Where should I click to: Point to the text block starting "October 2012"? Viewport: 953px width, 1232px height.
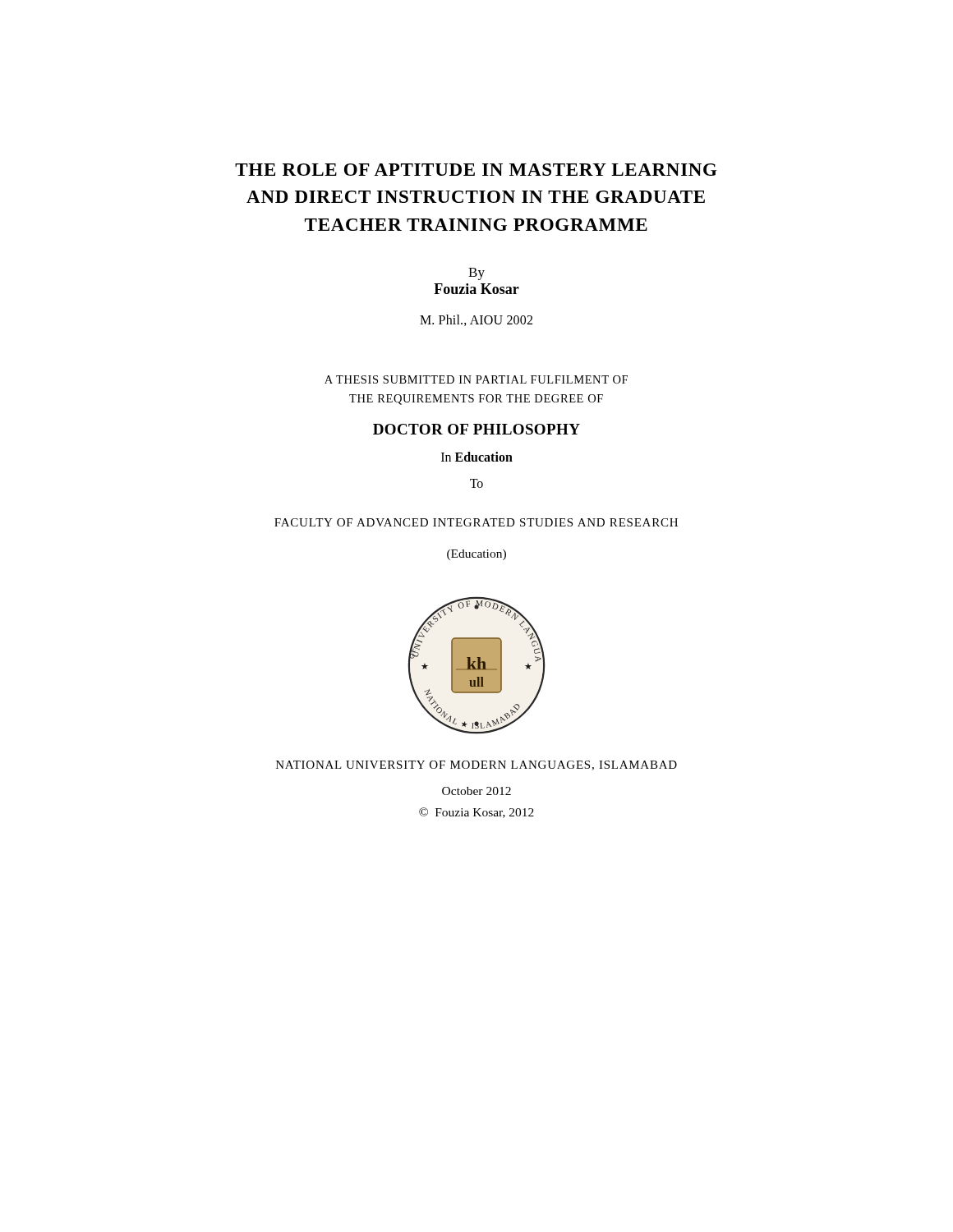pos(476,791)
